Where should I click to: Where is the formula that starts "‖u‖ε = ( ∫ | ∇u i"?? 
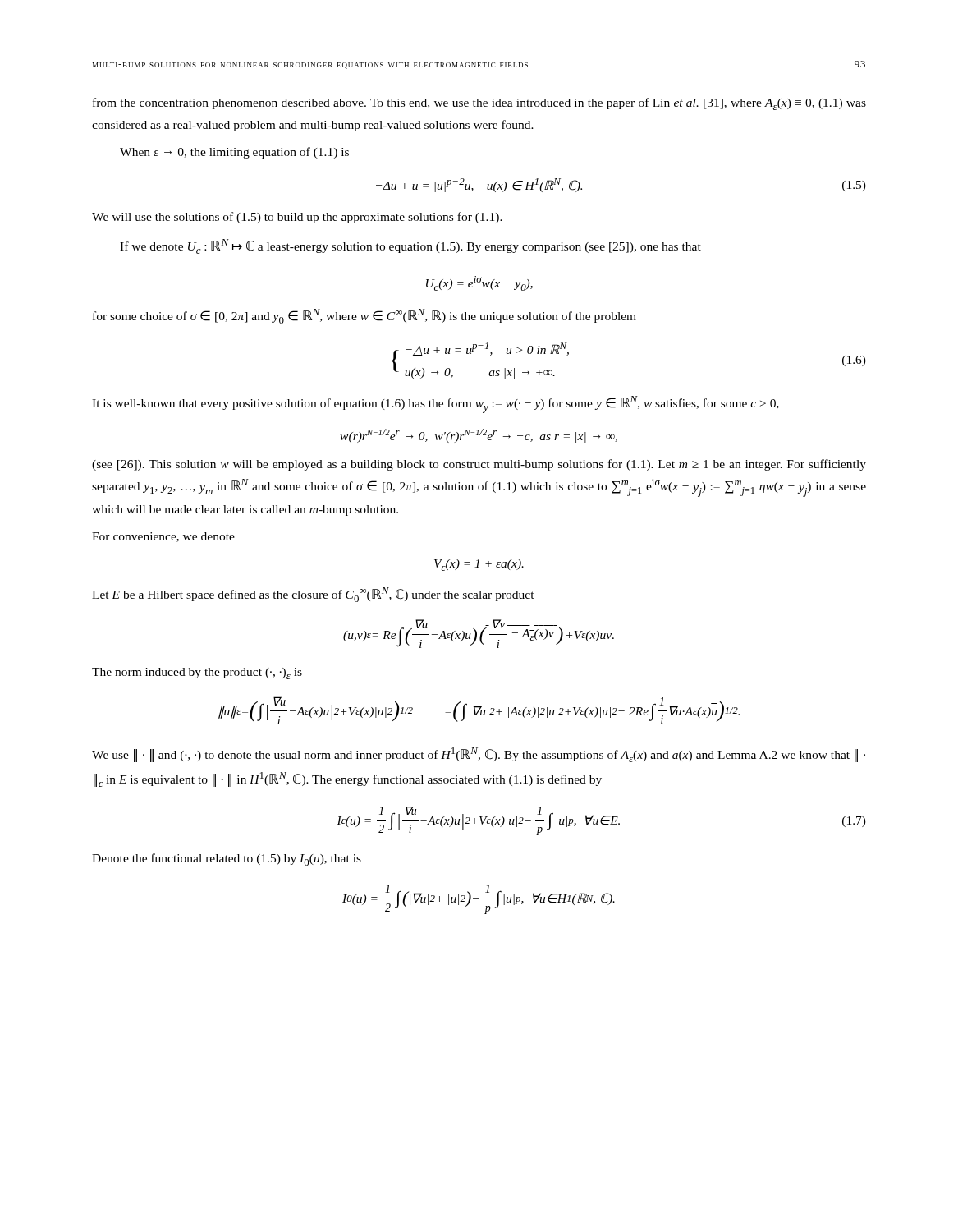pyautogui.click(x=479, y=711)
